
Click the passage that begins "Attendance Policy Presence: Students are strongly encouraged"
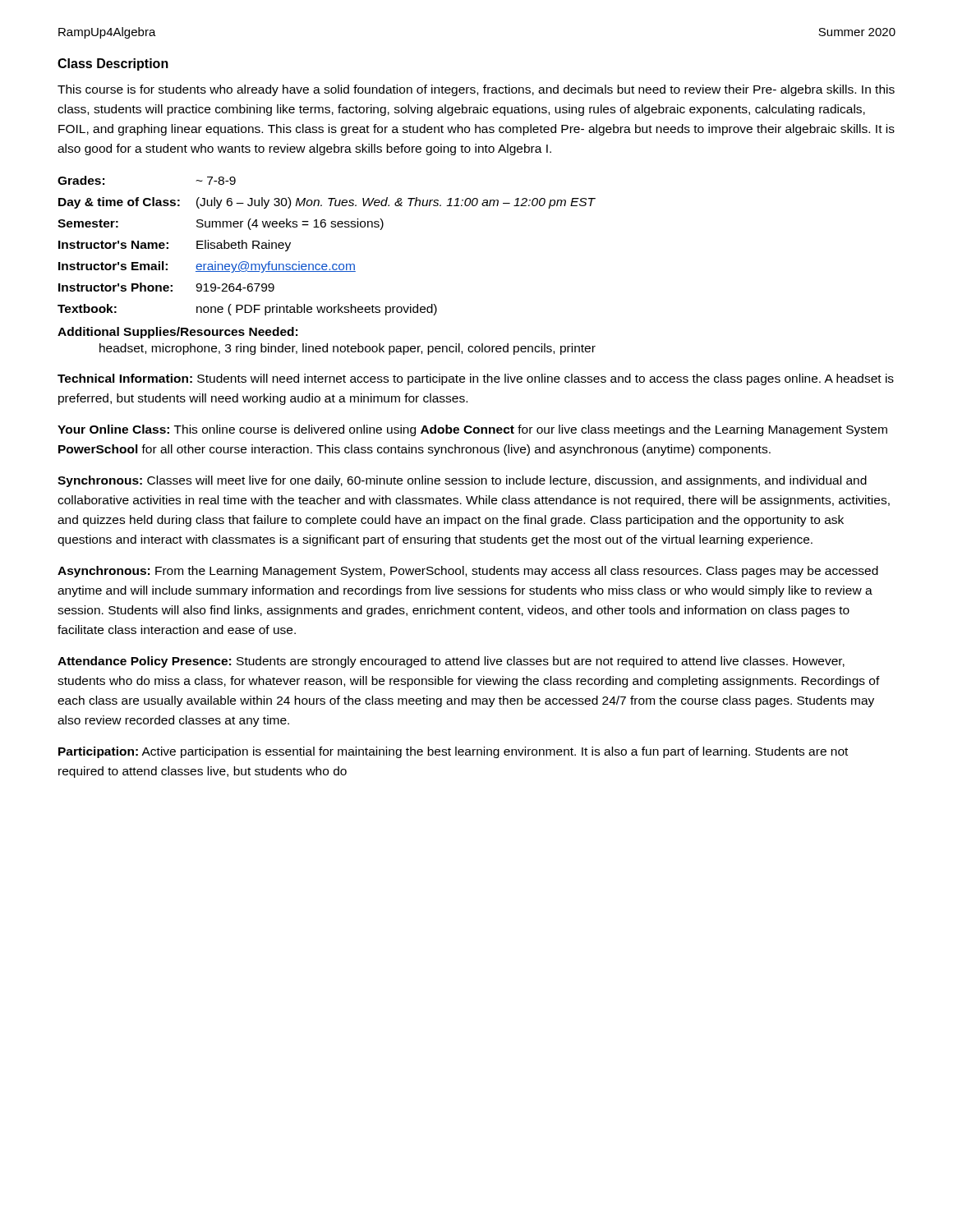pyautogui.click(x=468, y=691)
